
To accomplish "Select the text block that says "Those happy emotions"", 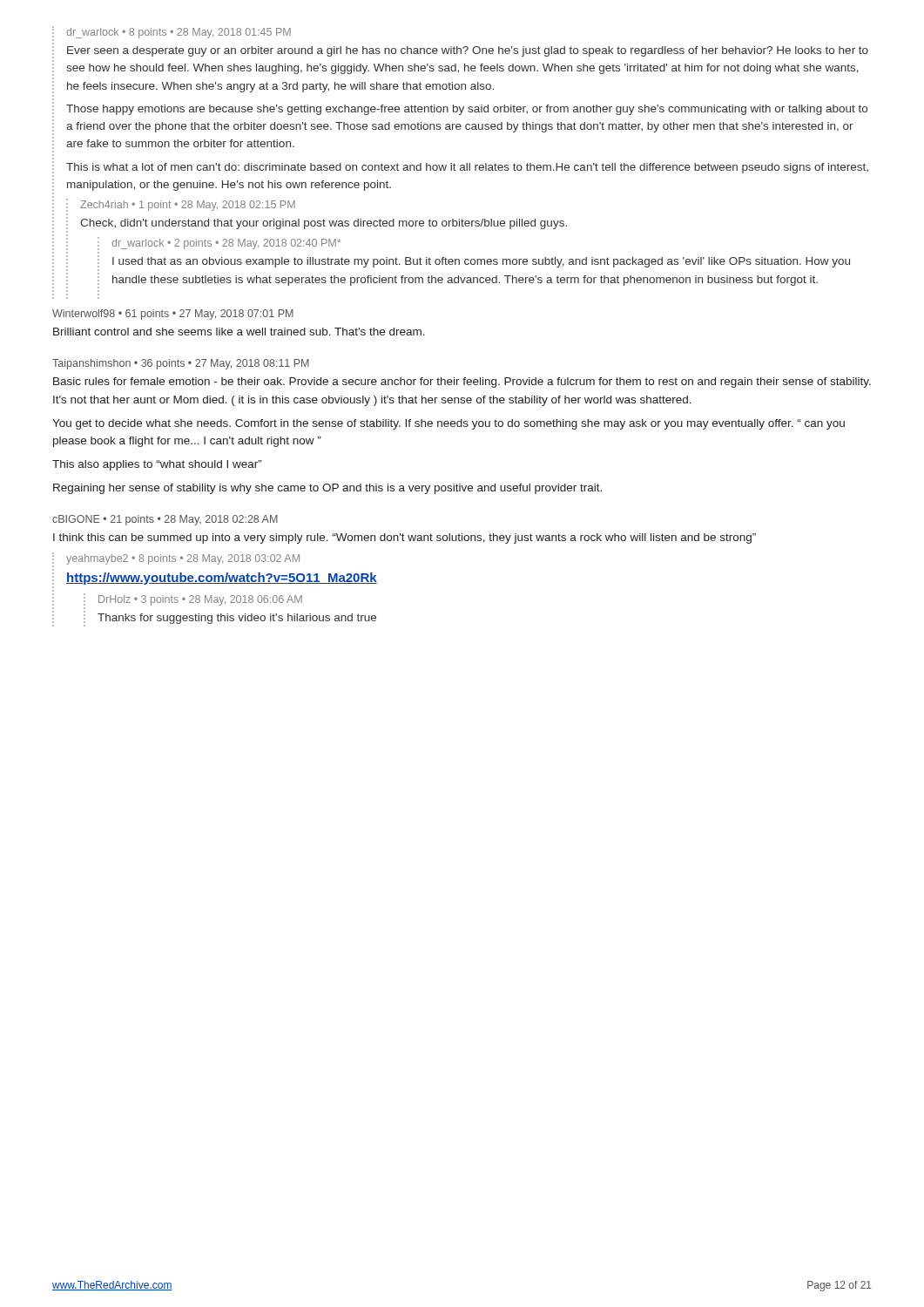I will tap(467, 126).
